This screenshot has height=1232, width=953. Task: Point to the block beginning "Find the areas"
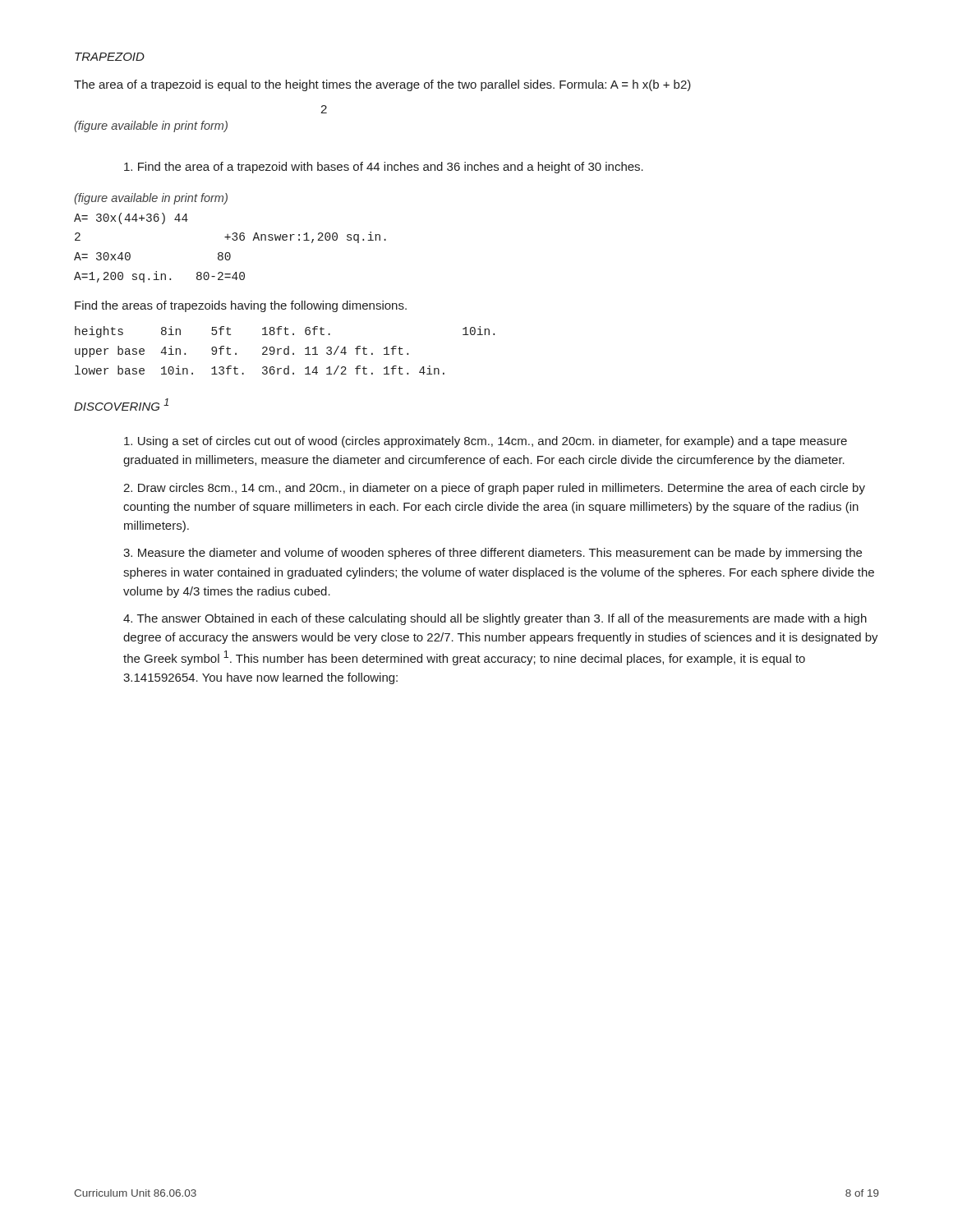pyautogui.click(x=241, y=305)
